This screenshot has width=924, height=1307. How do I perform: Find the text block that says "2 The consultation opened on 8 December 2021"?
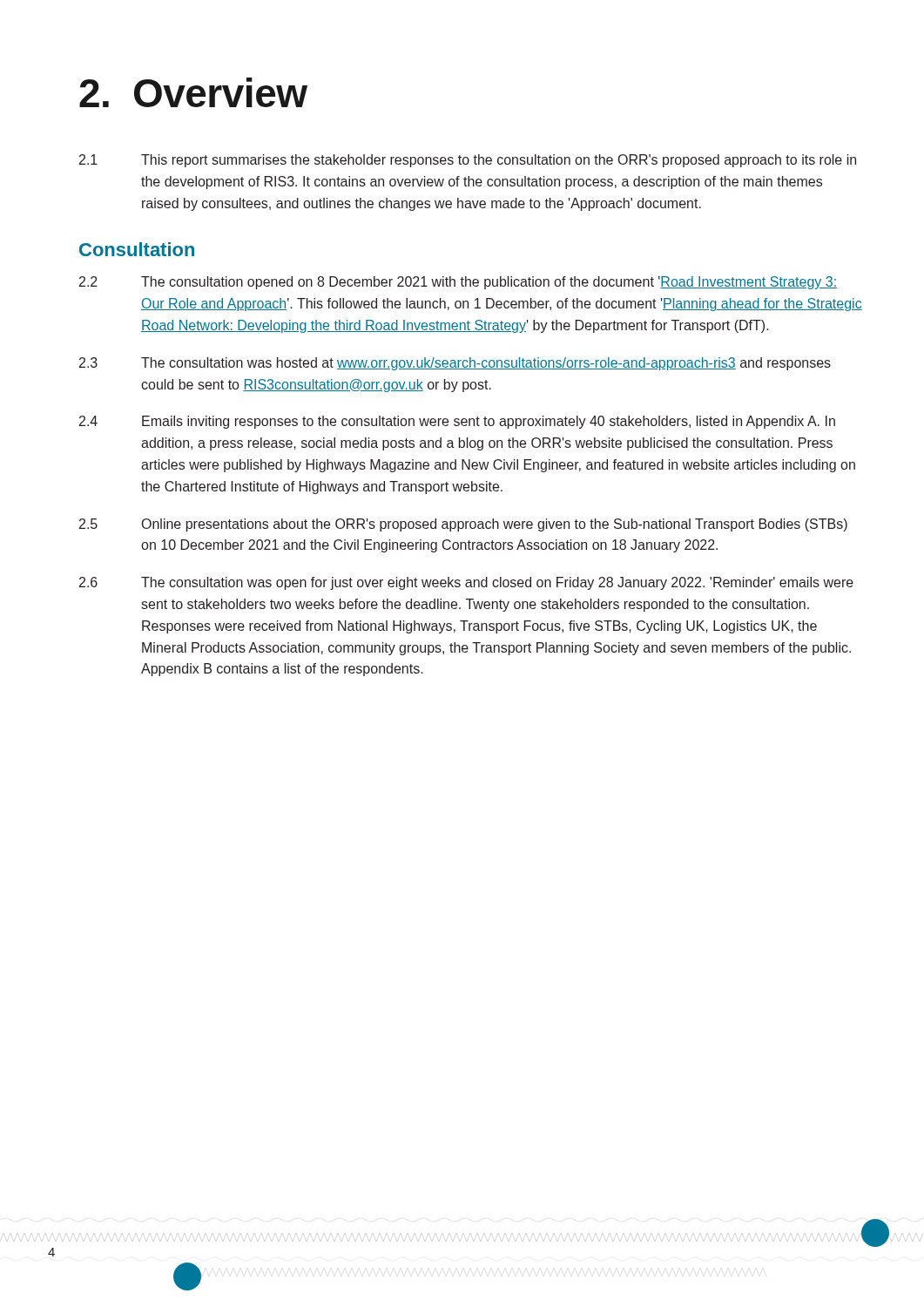pyautogui.click(x=470, y=305)
